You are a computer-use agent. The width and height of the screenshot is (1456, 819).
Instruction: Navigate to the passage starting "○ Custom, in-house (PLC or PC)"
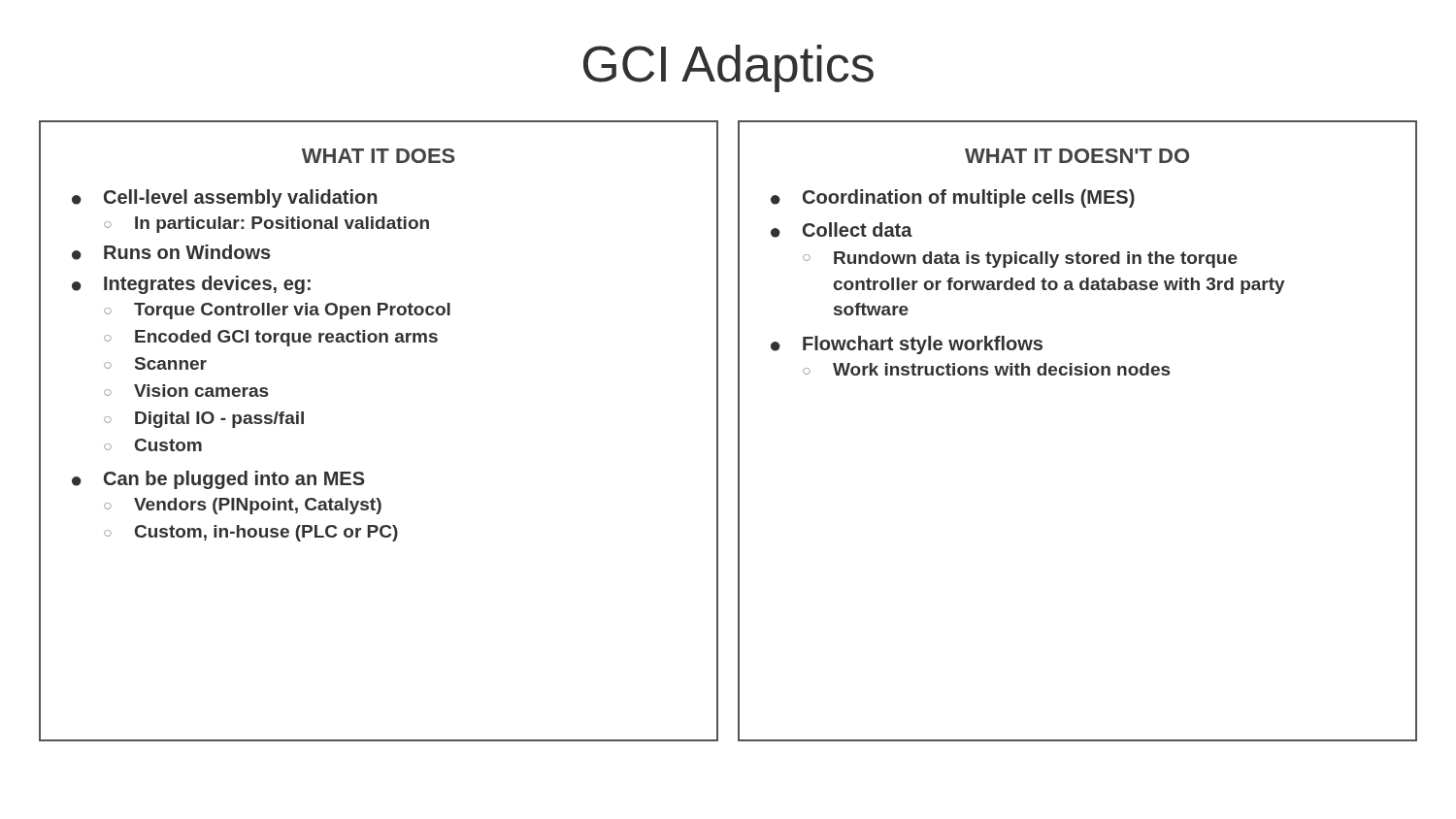(251, 533)
